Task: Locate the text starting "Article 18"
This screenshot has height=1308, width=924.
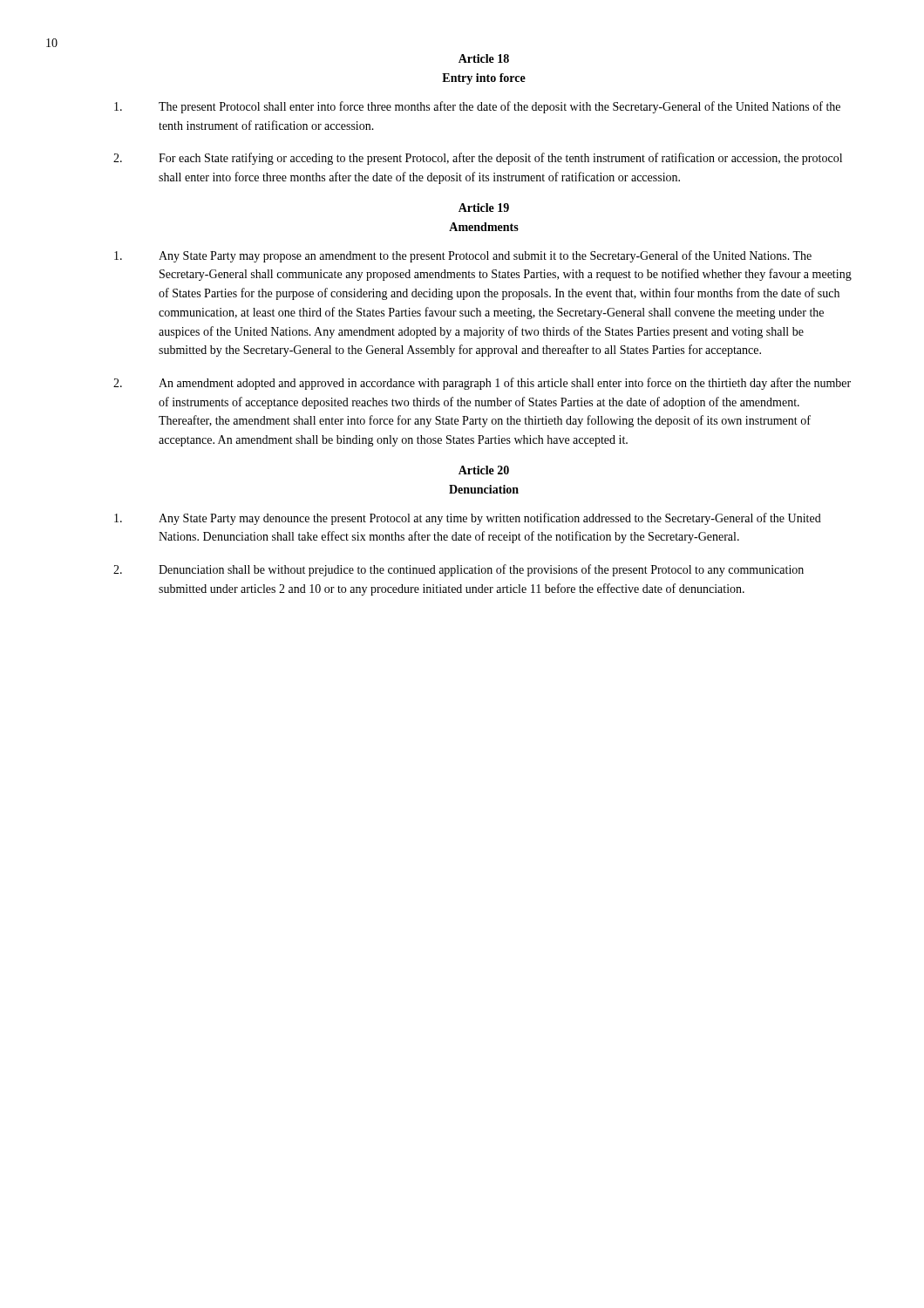Action: 484,59
